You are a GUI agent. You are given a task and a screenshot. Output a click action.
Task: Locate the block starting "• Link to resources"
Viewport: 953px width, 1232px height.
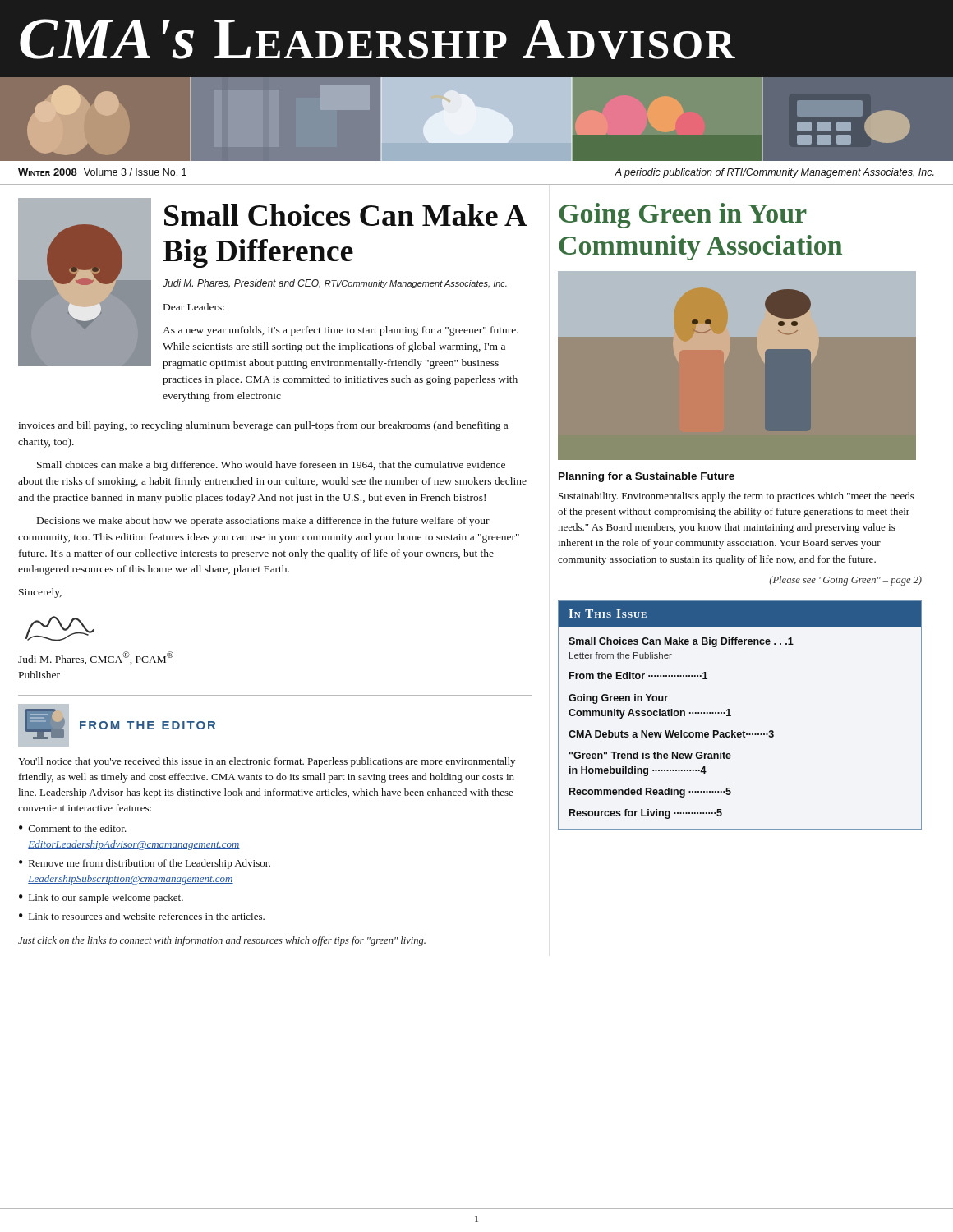coord(142,918)
